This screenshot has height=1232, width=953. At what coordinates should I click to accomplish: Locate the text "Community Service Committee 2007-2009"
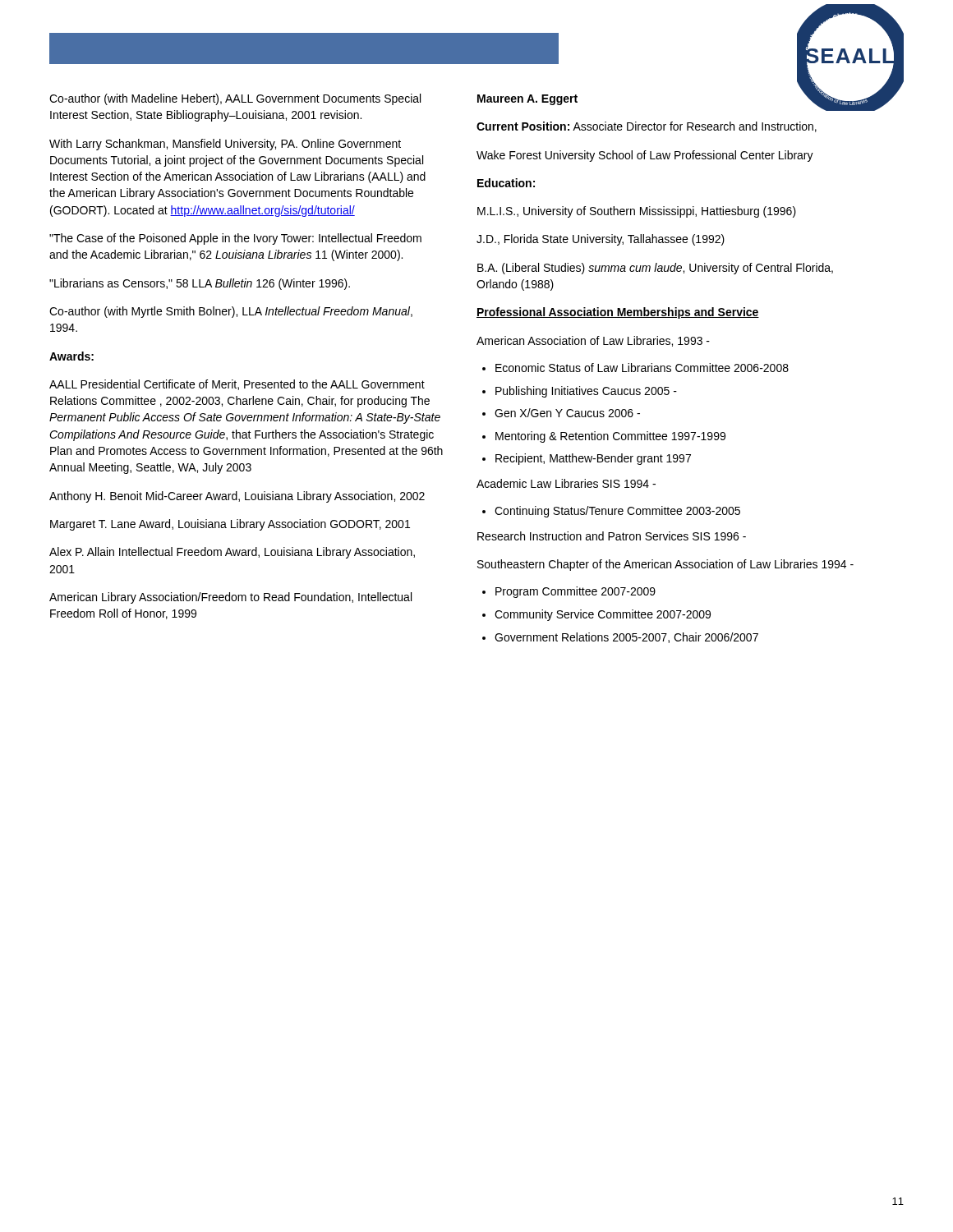coord(603,614)
